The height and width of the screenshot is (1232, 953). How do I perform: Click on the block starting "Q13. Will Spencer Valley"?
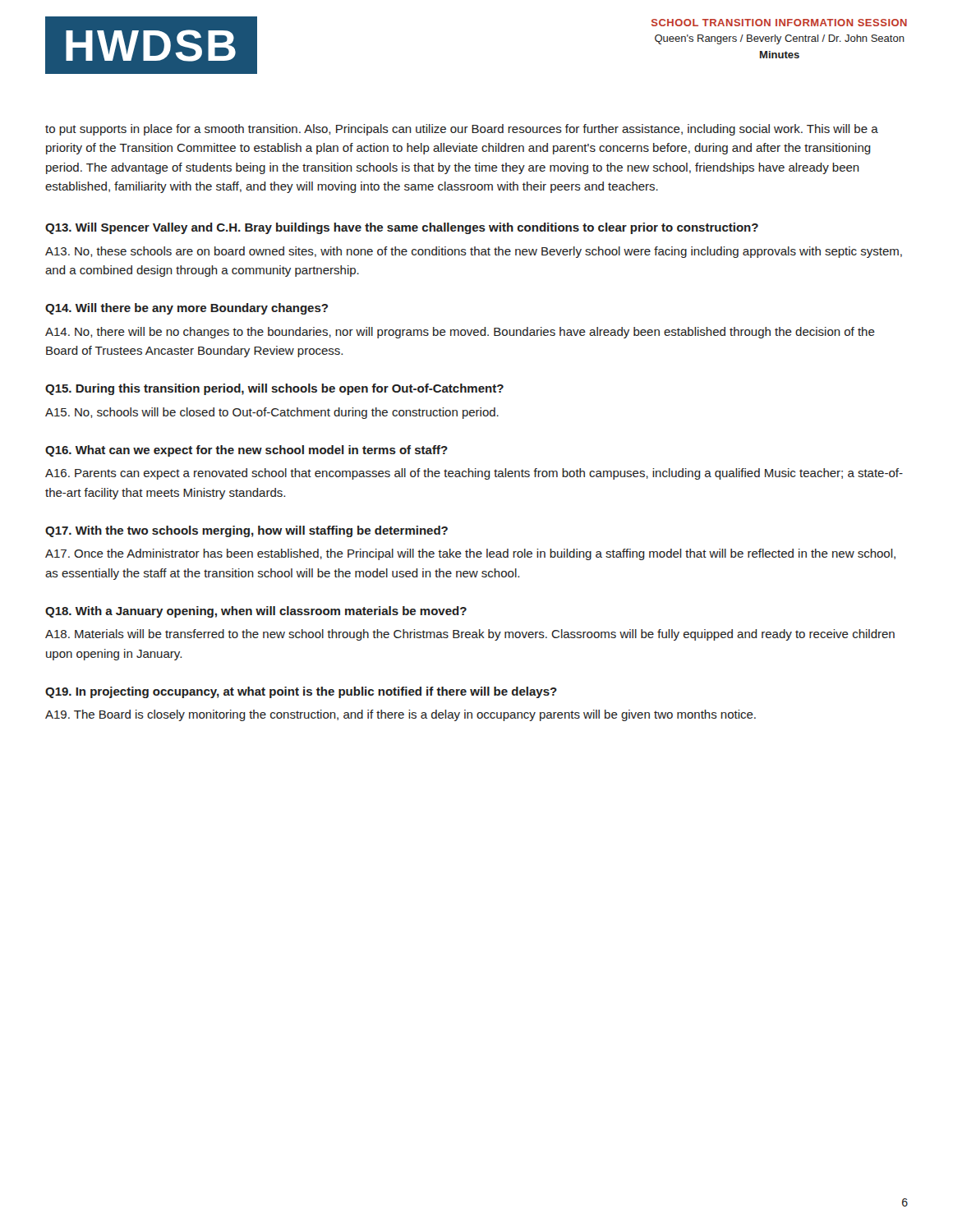(402, 227)
